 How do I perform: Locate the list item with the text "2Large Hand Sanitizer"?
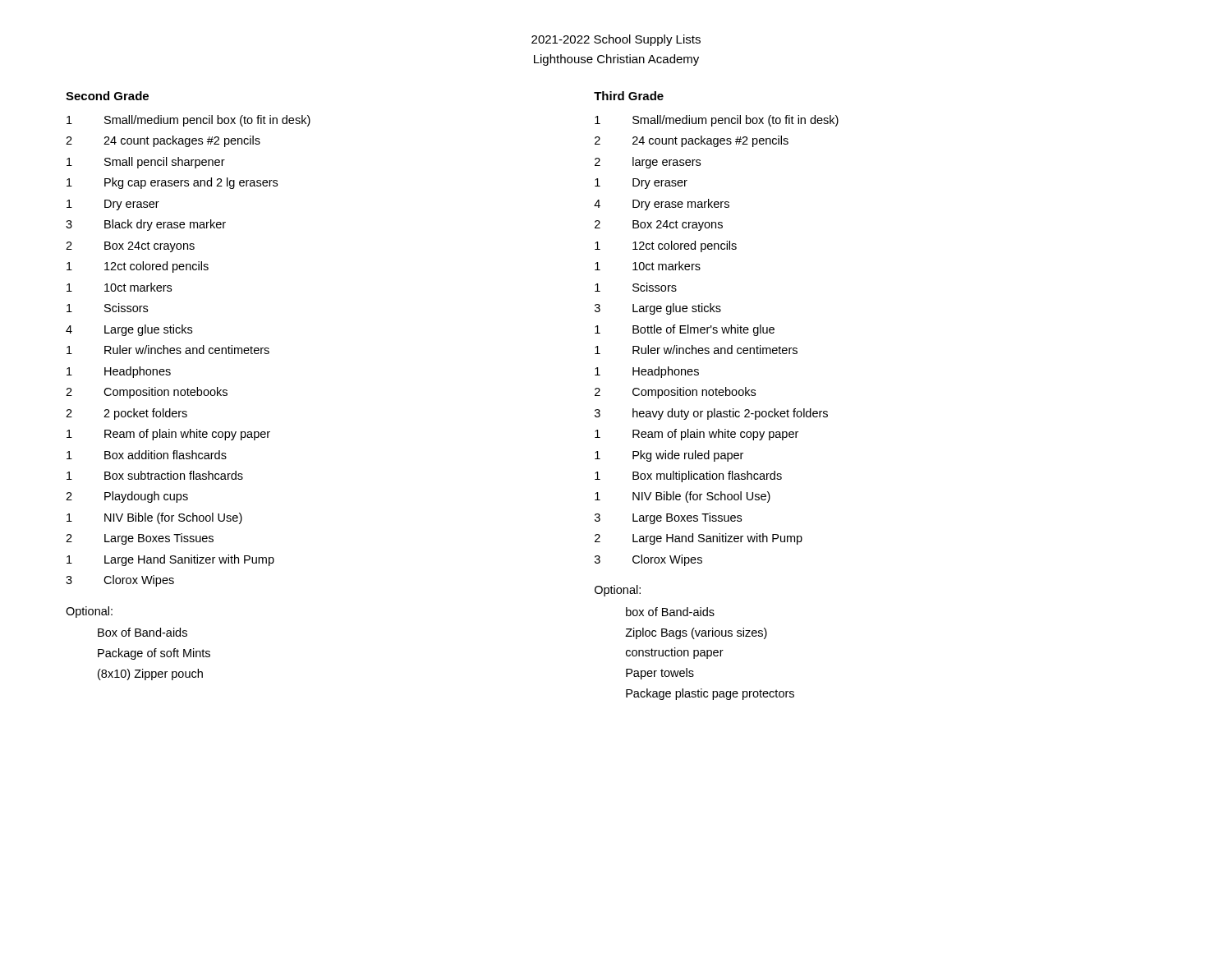[699, 539]
